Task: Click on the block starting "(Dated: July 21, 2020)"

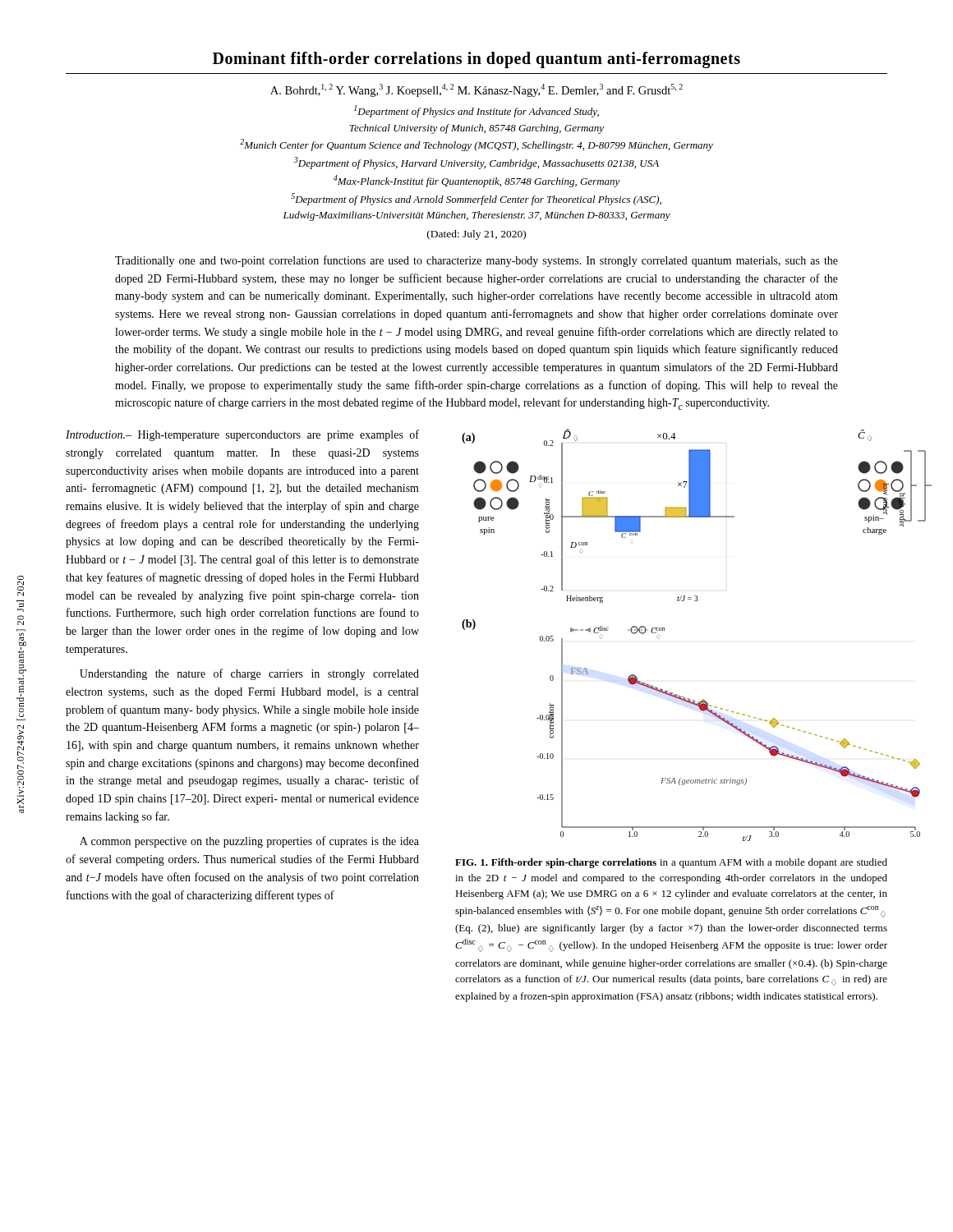Action: coord(476,234)
